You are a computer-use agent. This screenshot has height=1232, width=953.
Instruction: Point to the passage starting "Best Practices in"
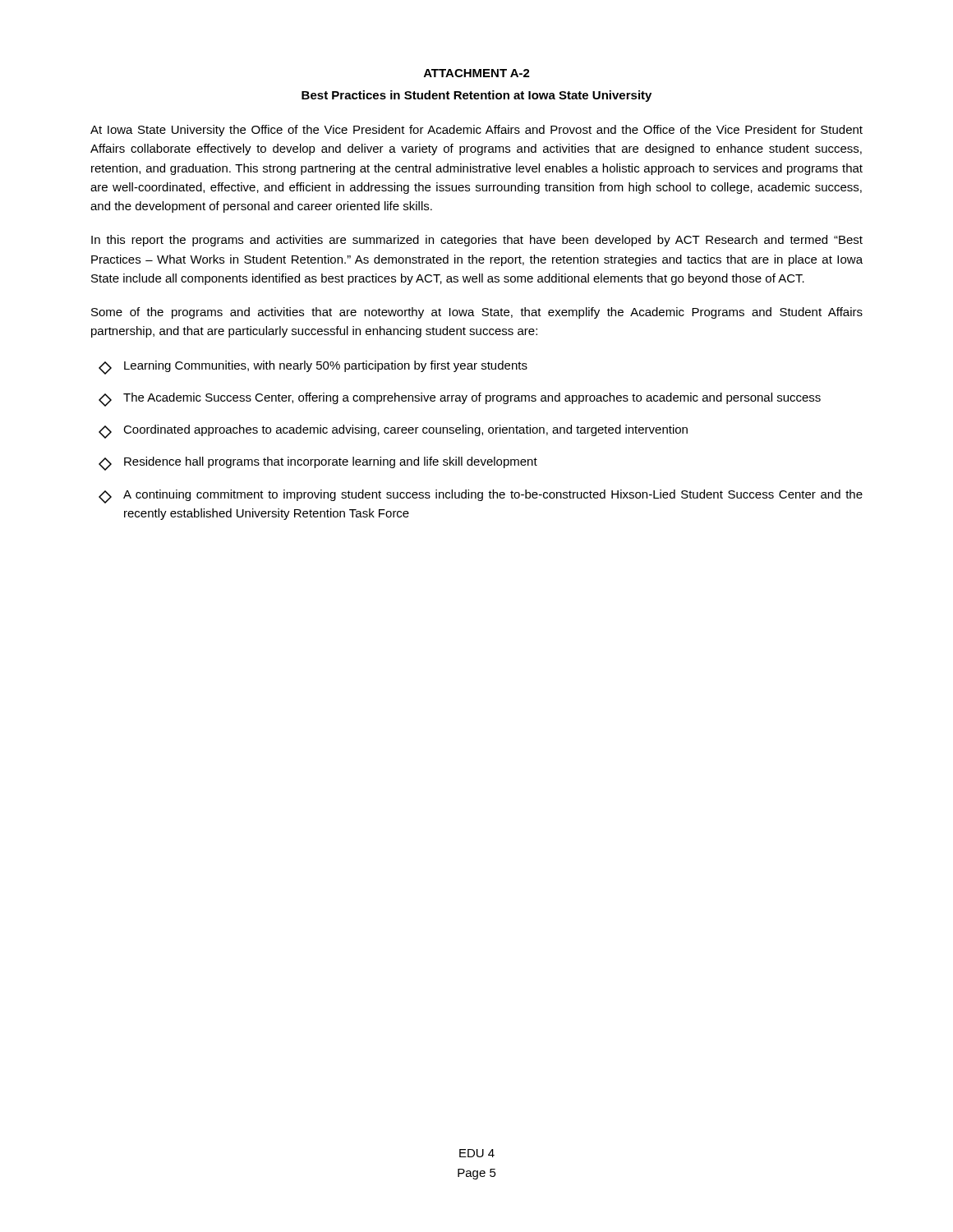pyautogui.click(x=476, y=95)
